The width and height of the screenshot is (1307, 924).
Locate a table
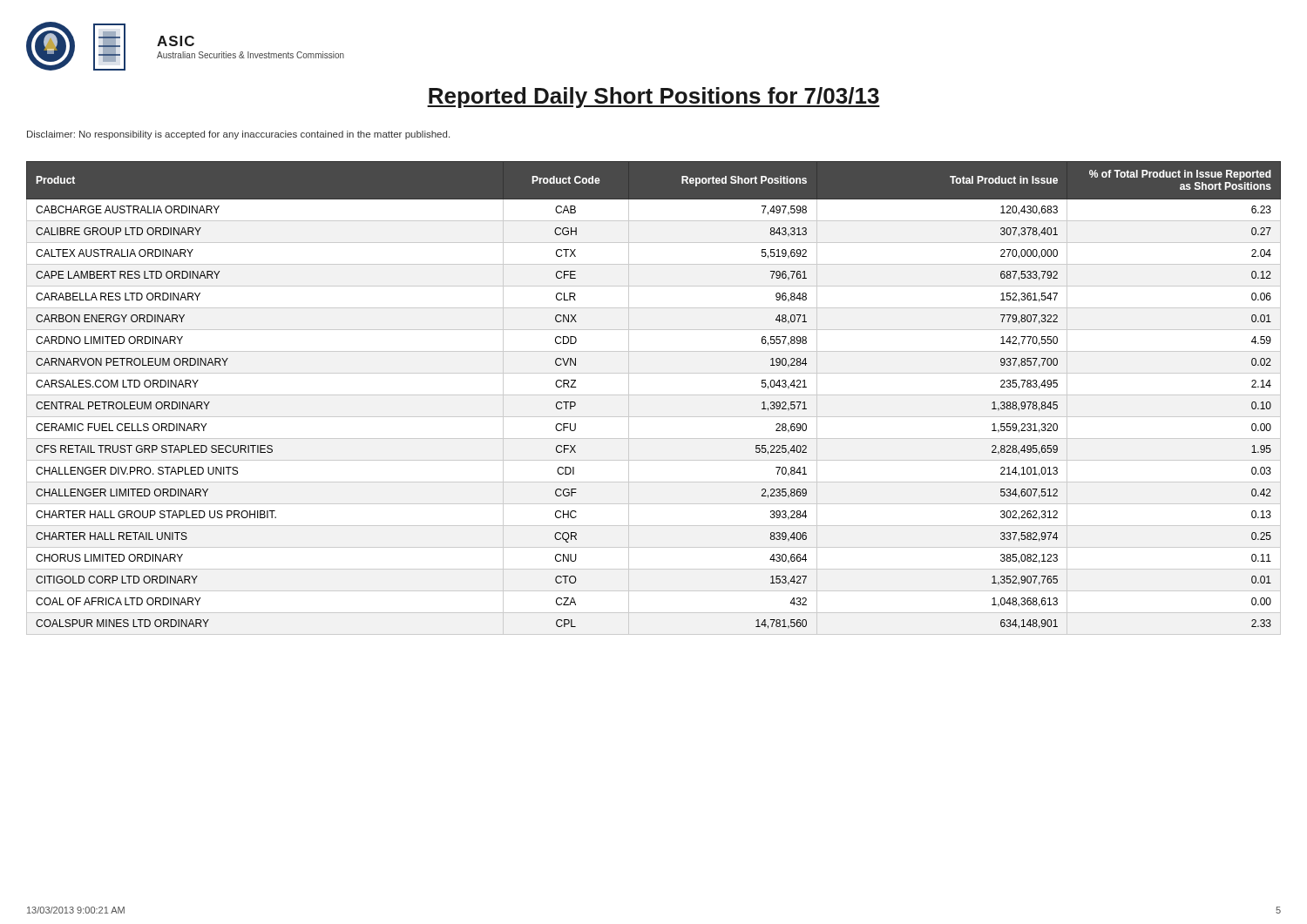point(654,526)
